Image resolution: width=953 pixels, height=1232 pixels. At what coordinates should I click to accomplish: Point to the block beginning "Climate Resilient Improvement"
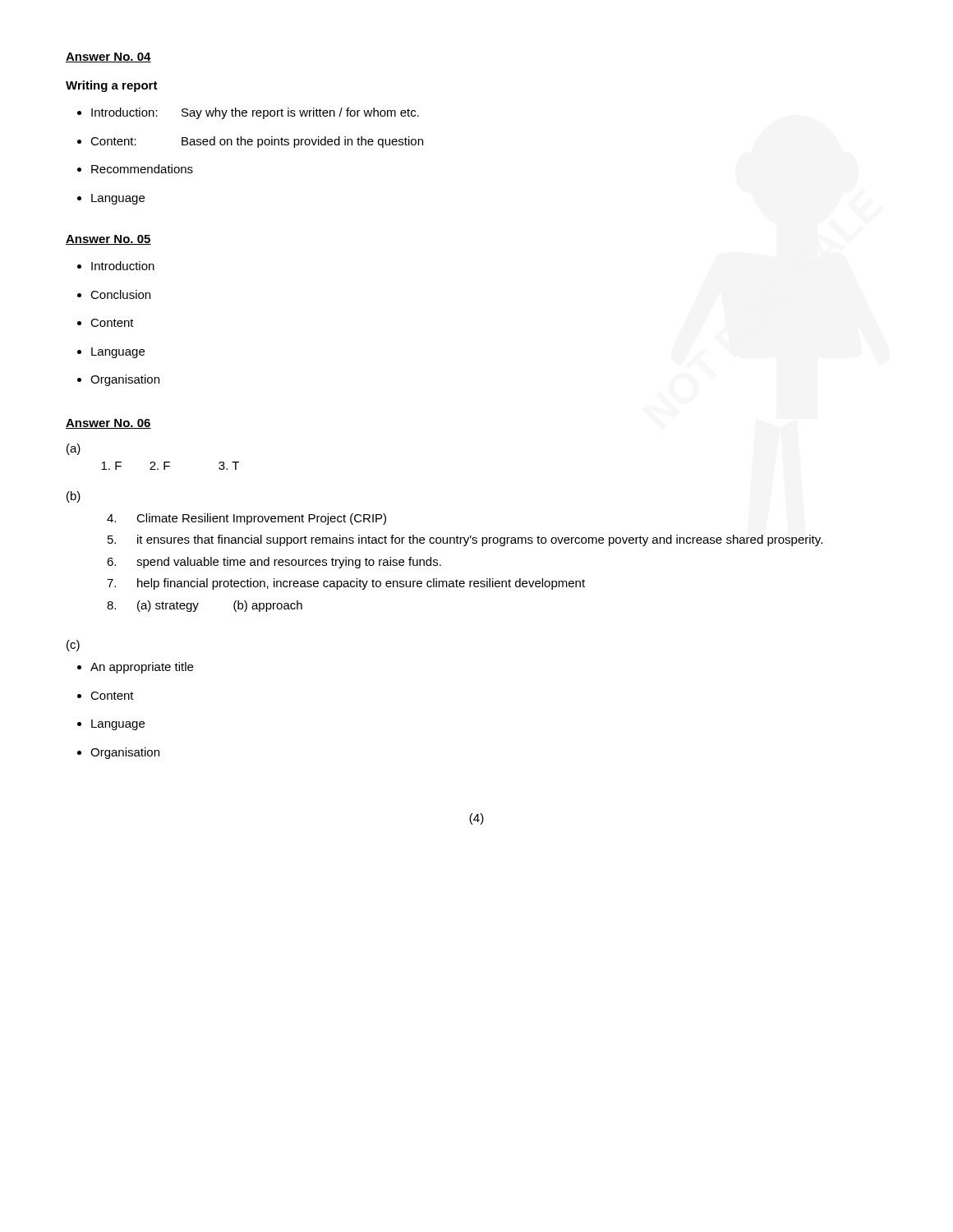pos(247,518)
